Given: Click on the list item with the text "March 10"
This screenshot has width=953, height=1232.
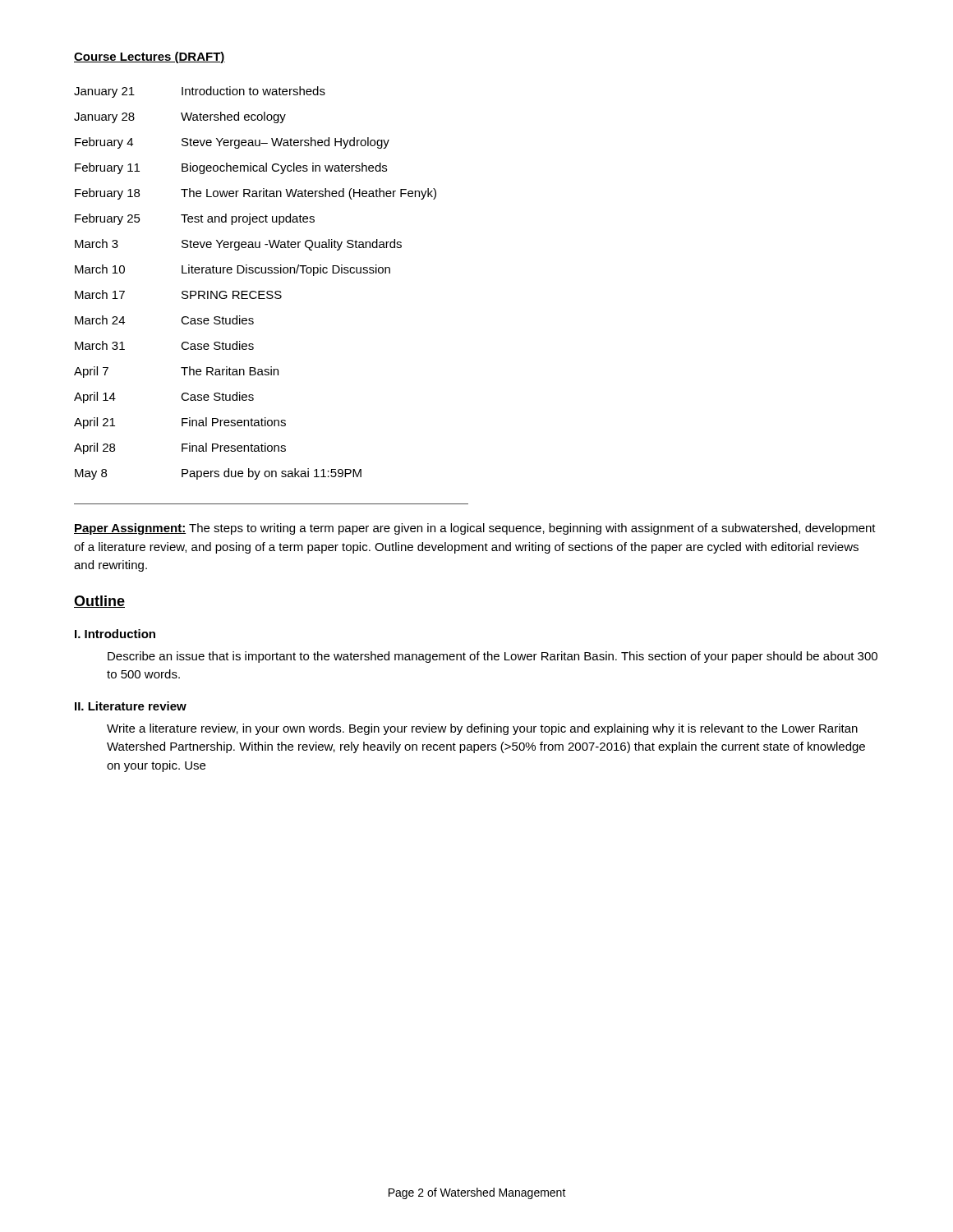Looking at the screenshot, I should tap(100, 269).
